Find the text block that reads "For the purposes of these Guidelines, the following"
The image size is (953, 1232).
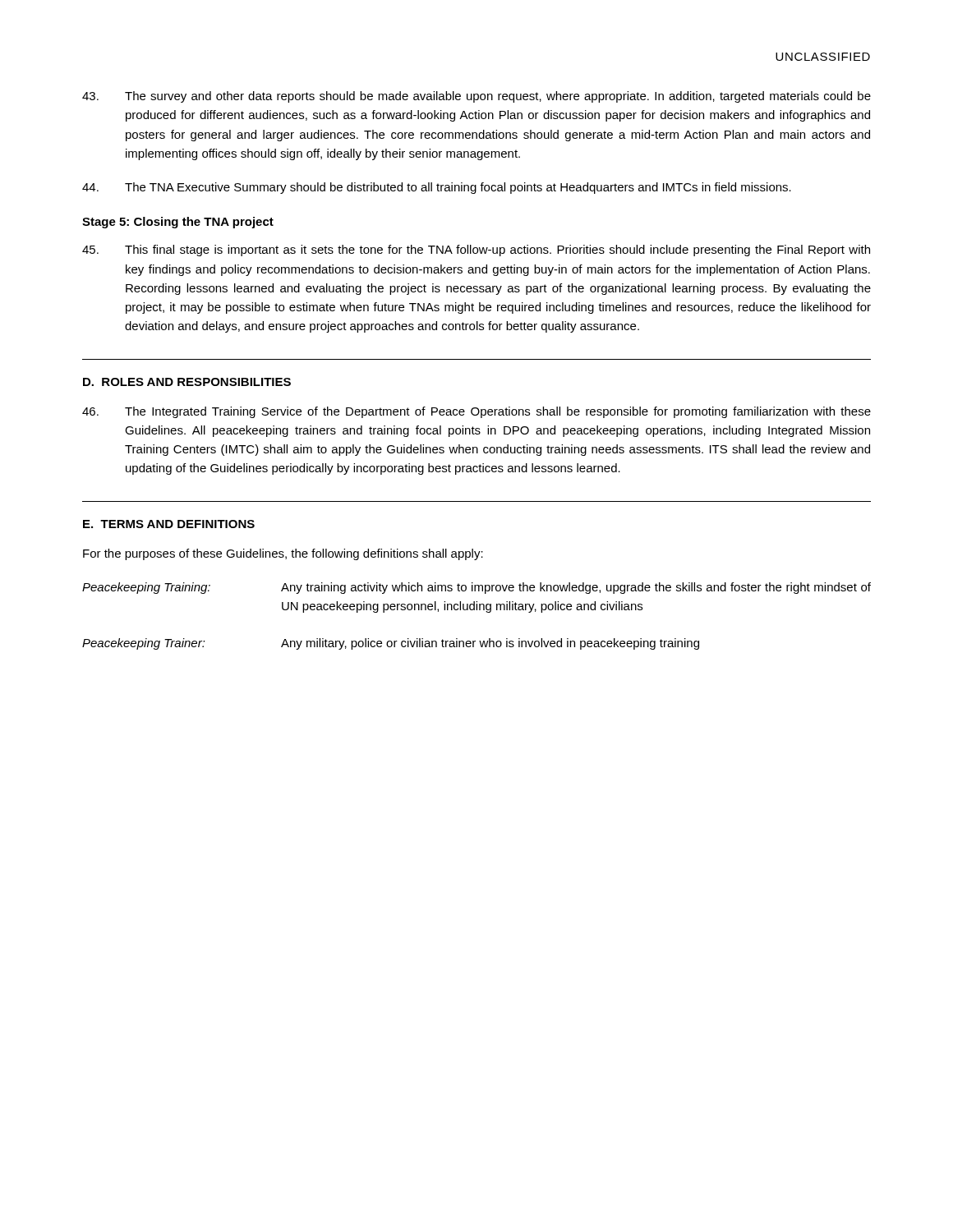283,553
